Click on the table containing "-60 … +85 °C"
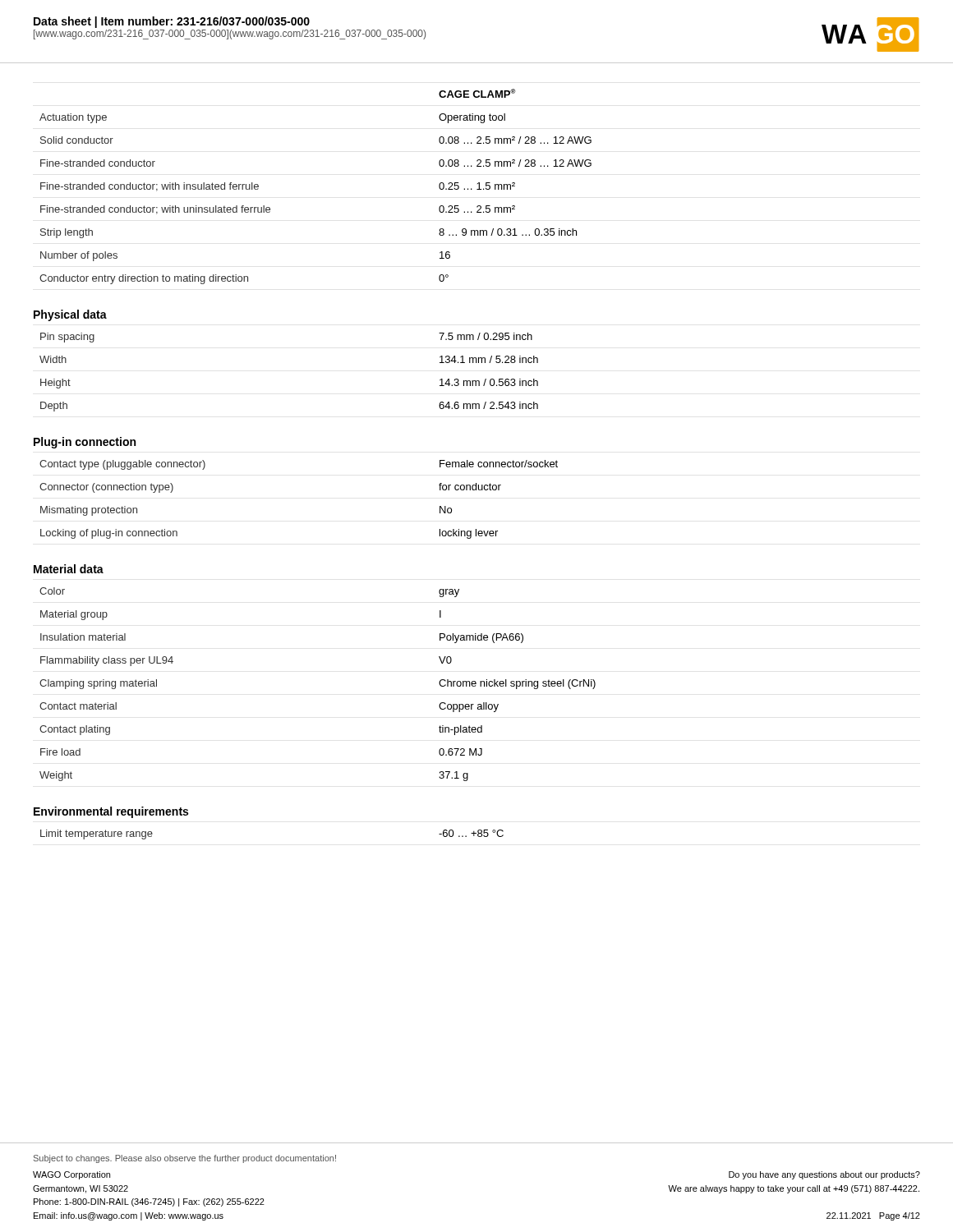 476,834
